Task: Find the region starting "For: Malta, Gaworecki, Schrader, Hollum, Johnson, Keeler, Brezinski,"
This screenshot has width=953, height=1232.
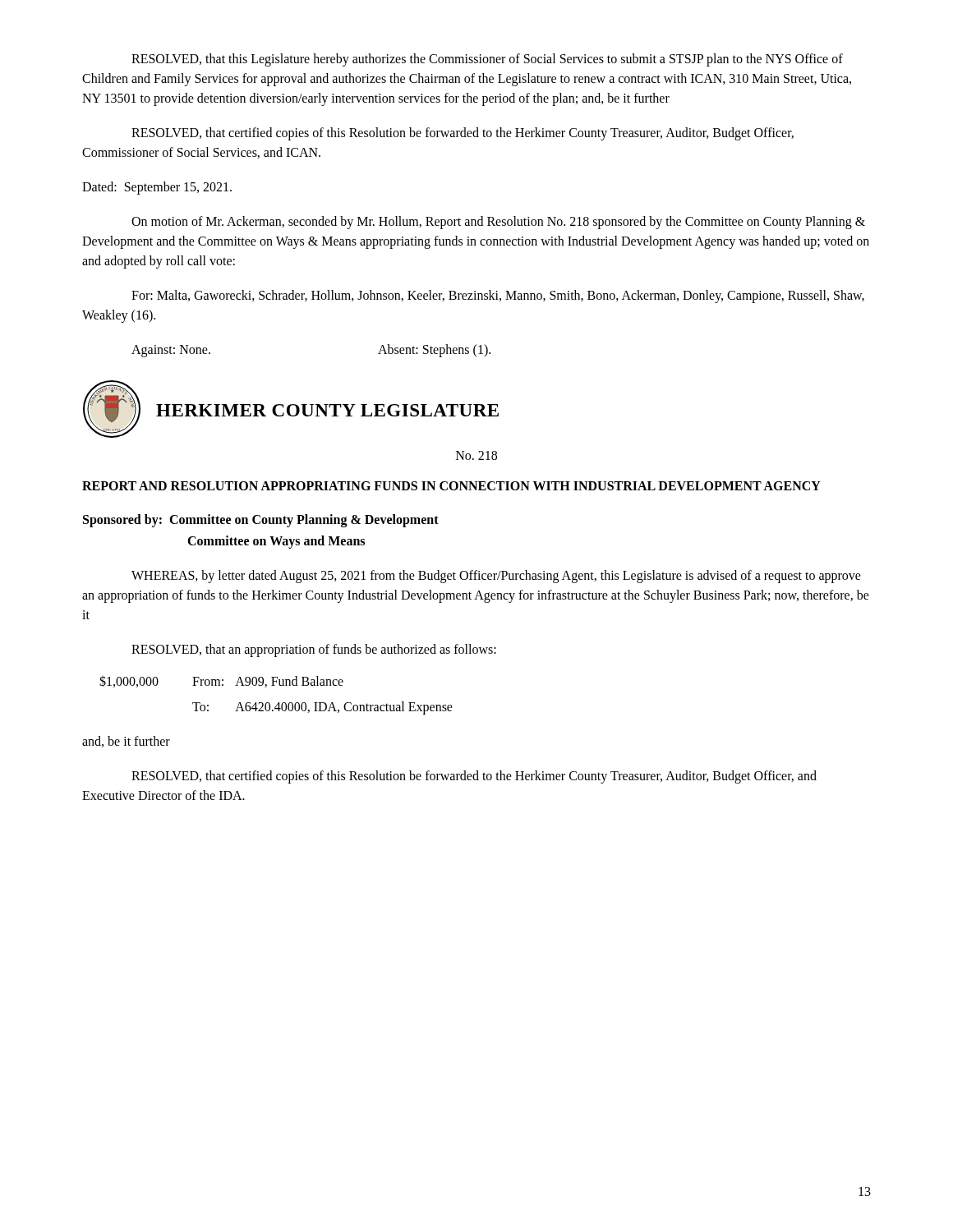Action: pos(476,306)
